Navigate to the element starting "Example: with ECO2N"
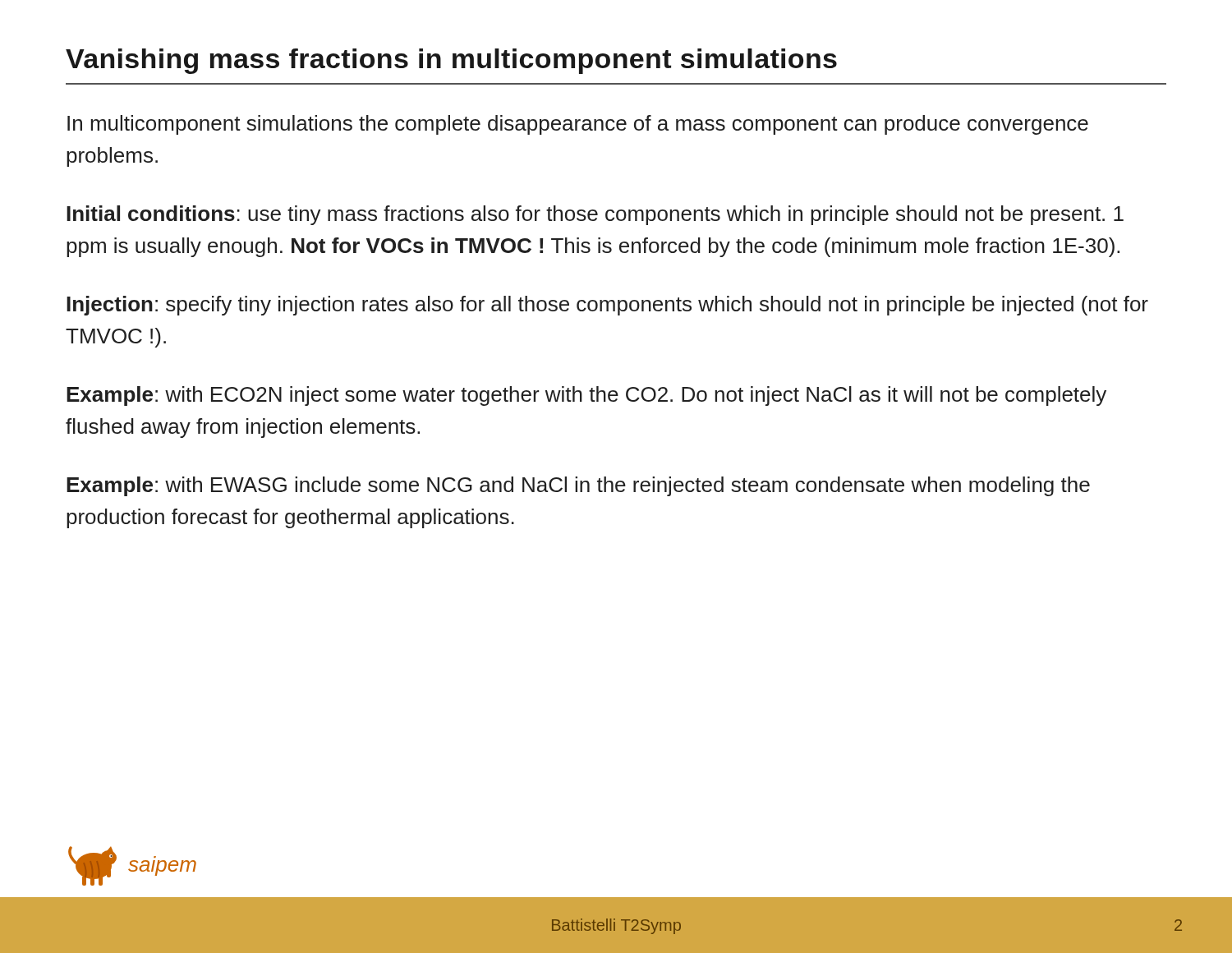 586,410
